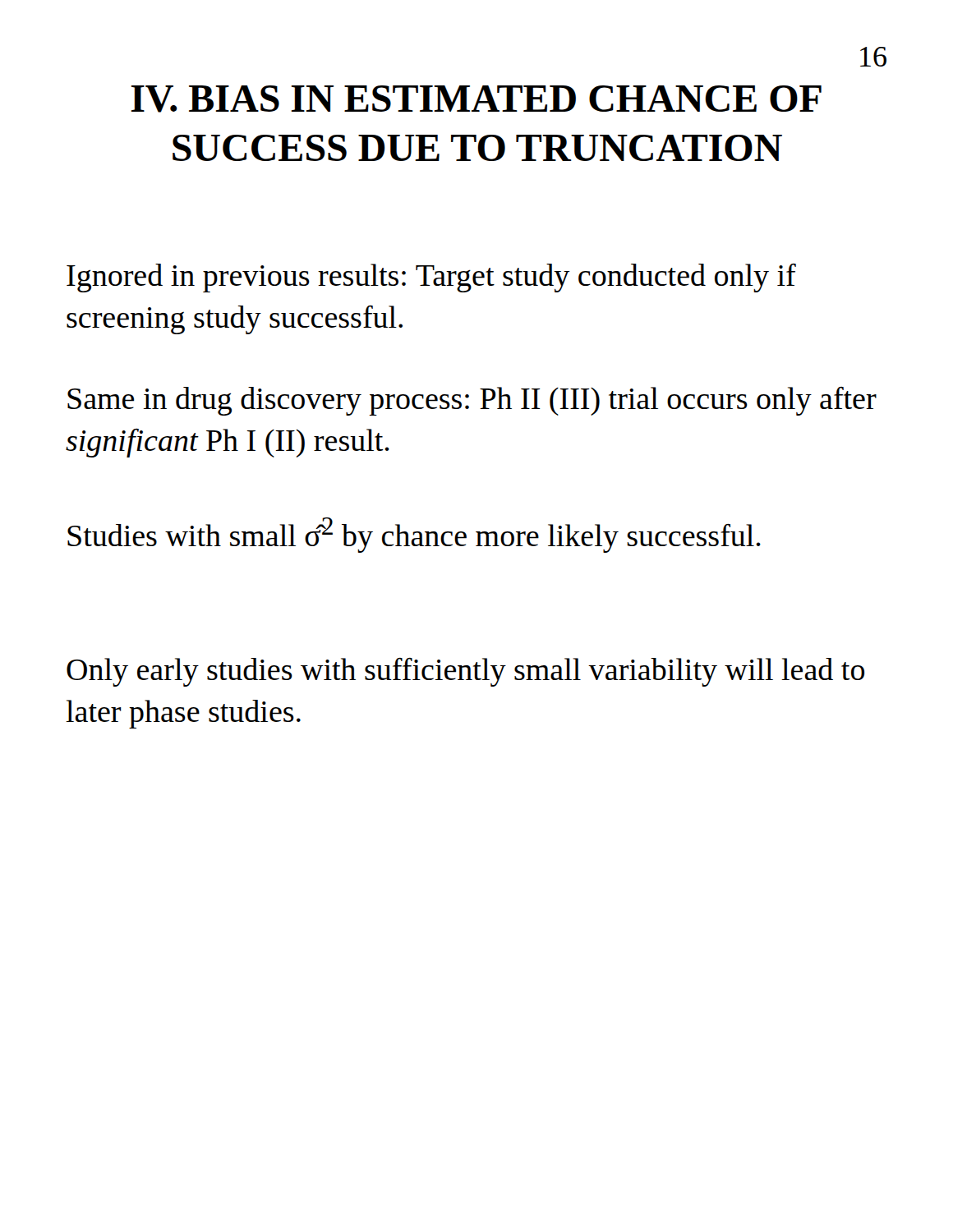Navigate to the region starting "IV. BIAS IN"
Image resolution: width=953 pixels, height=1232 pixels.
pos(476,123)
